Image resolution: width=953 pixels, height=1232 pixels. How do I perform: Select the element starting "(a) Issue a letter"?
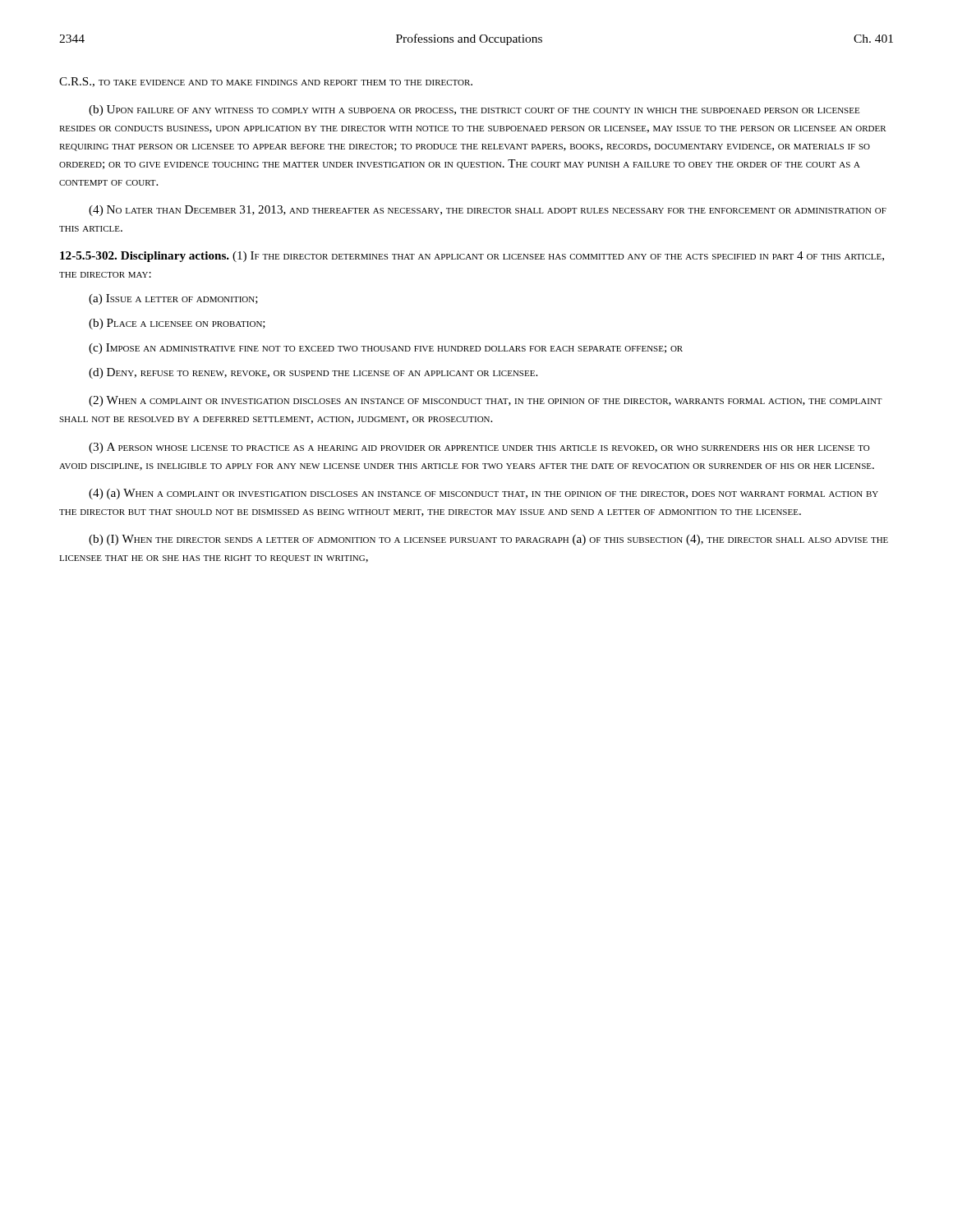tap(174, 298)
